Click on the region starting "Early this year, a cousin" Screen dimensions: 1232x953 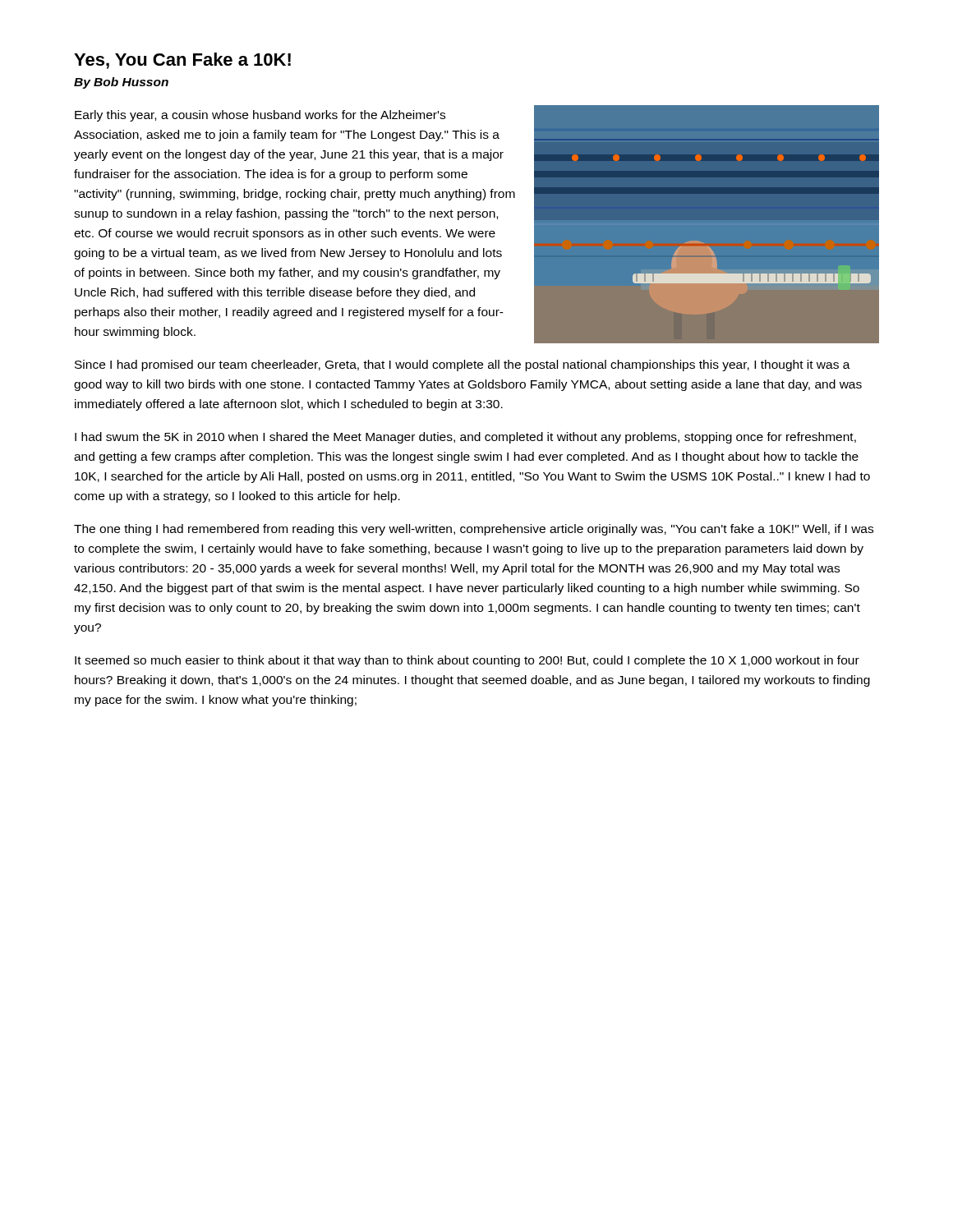click(x=476, y=408)
